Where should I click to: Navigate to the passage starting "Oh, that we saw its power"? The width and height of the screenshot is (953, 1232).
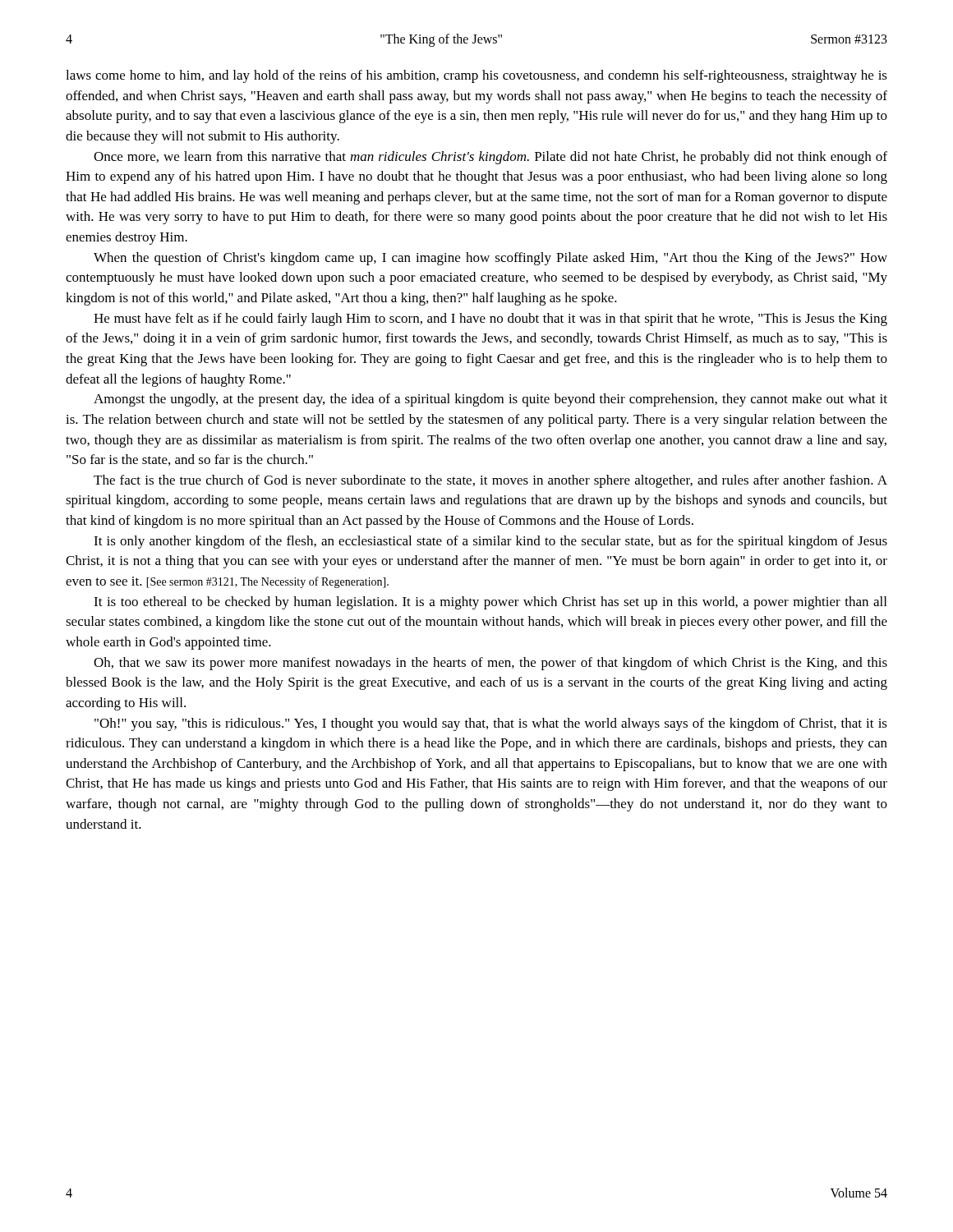[x=476, y=683]
